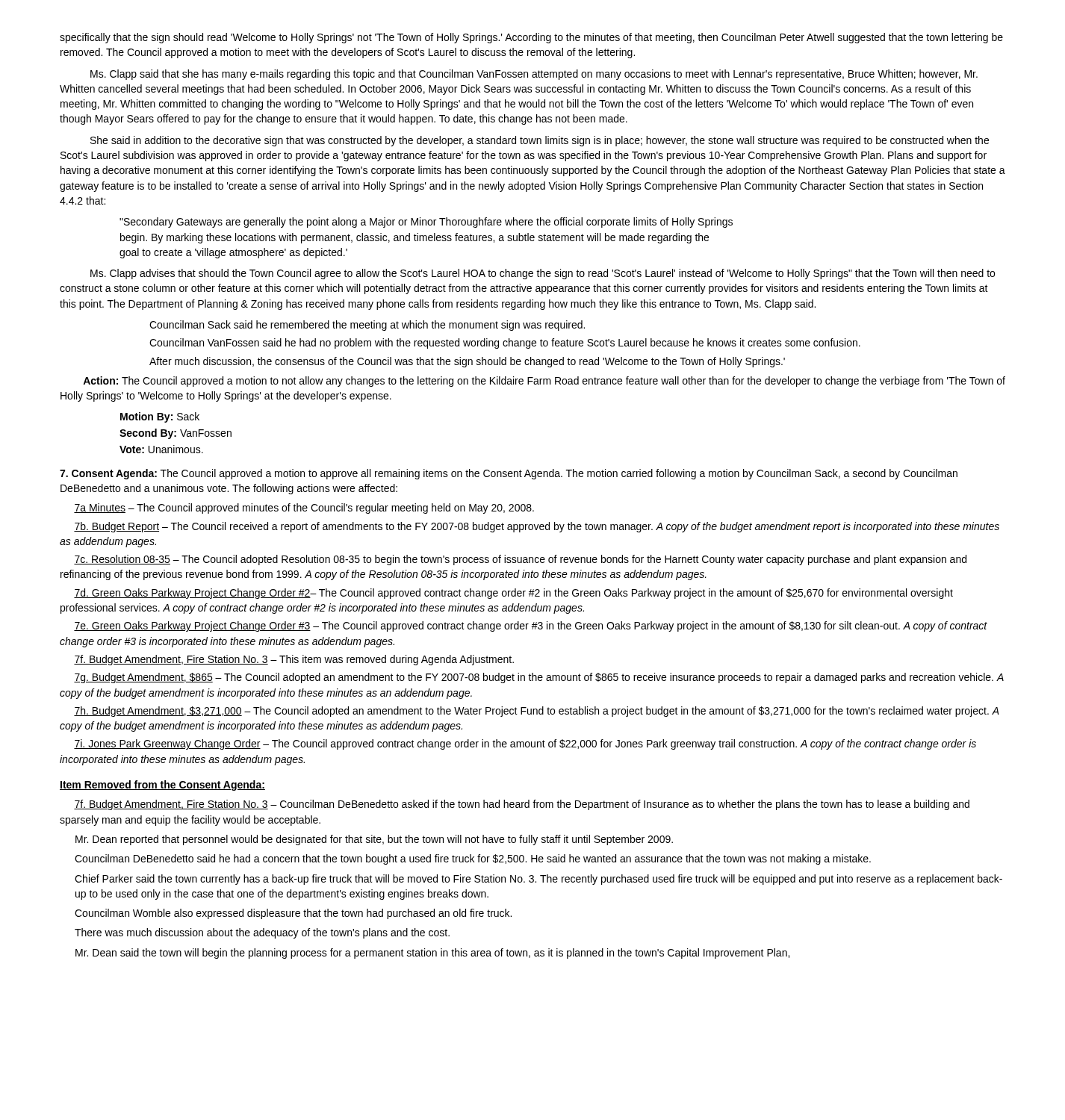Find the section header with the text "Item Removed from the Consent Agenda:"
The width and height of the screenshot is (1065, 1120).
162,785
